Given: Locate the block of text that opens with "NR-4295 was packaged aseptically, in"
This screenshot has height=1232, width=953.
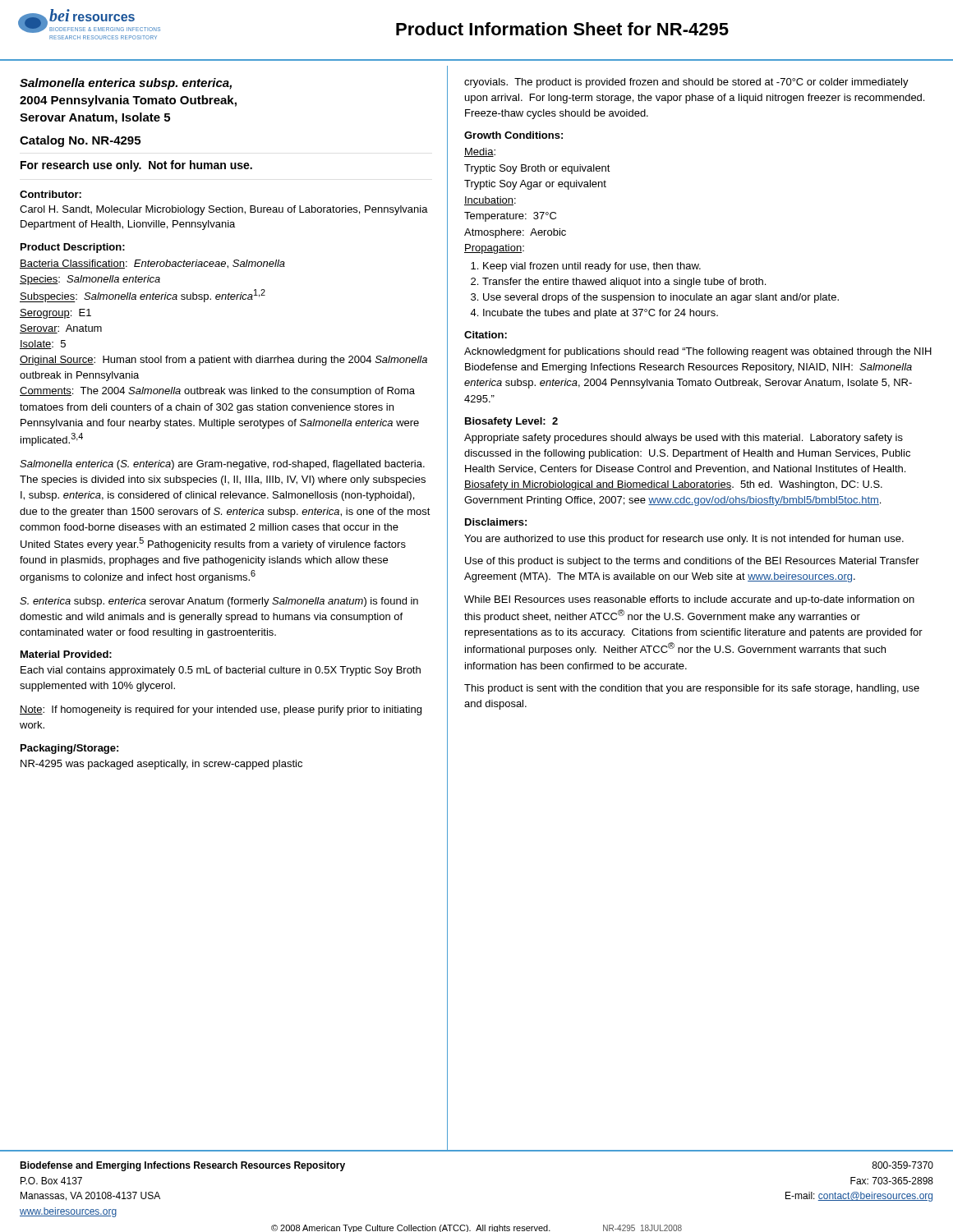Looking at the screenshot, I should (x=161, y=763).
